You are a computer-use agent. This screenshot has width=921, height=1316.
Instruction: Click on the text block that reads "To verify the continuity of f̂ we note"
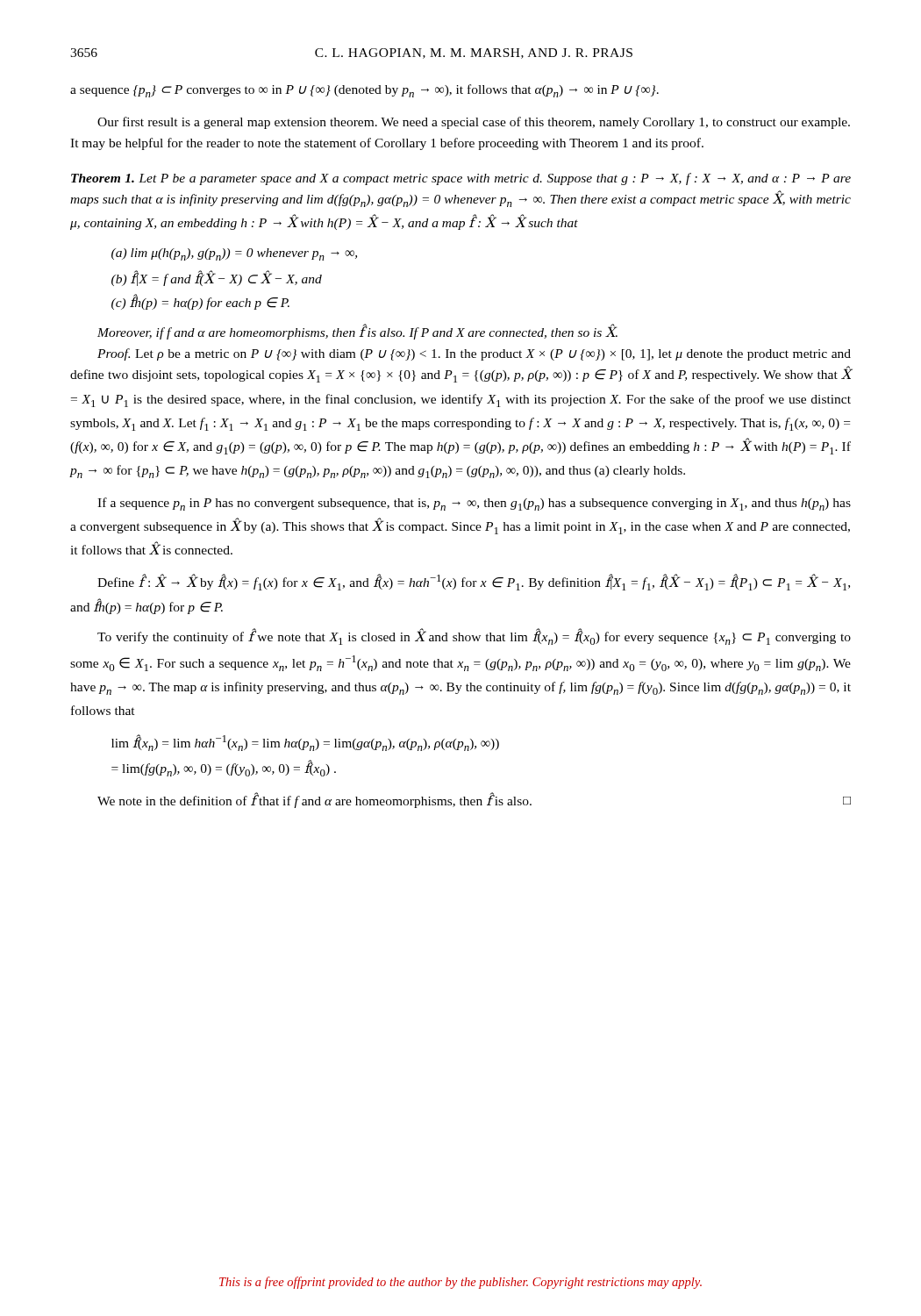click(x=460, y=674)
